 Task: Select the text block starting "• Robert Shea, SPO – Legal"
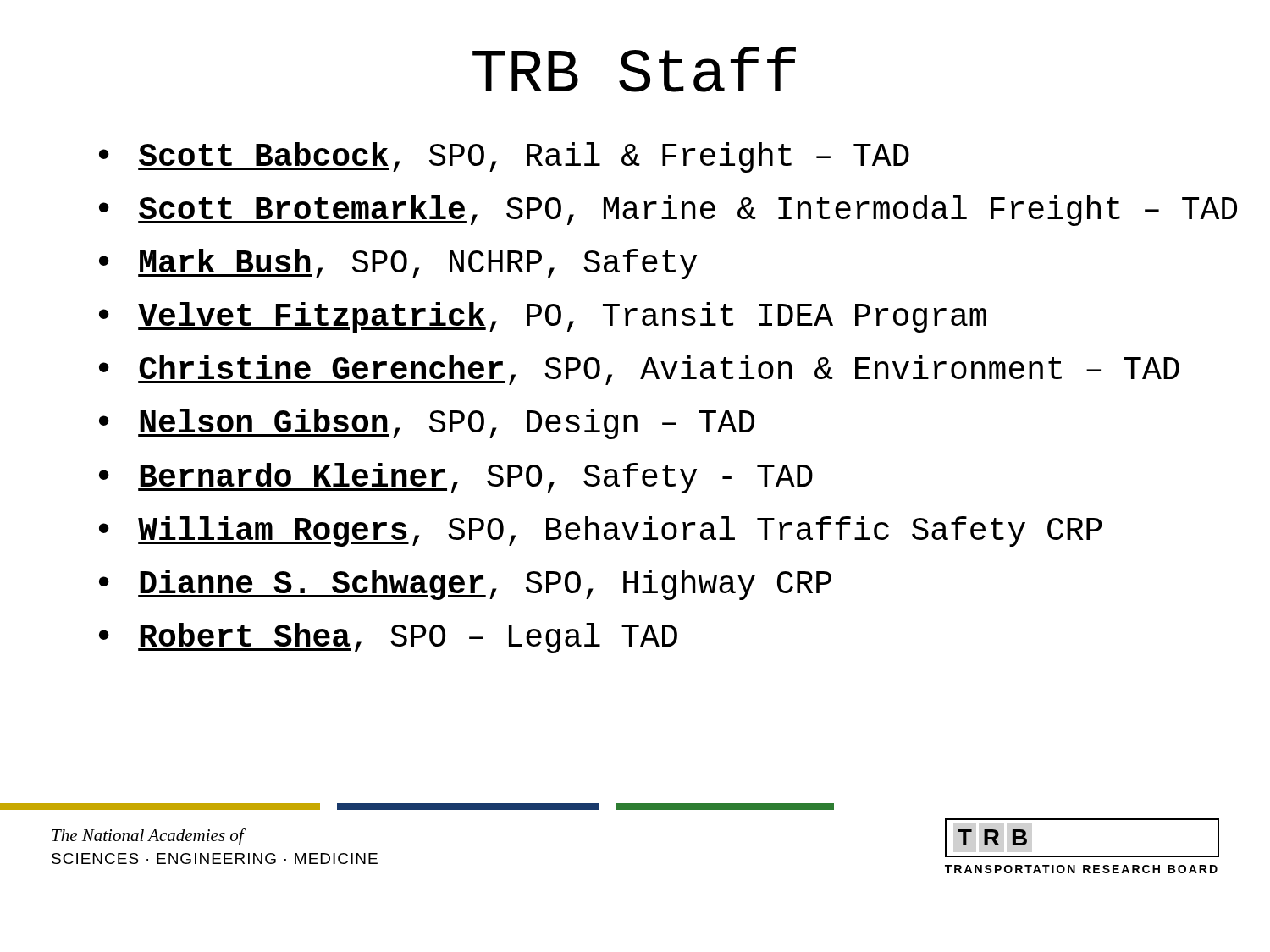tap(386, 638)
